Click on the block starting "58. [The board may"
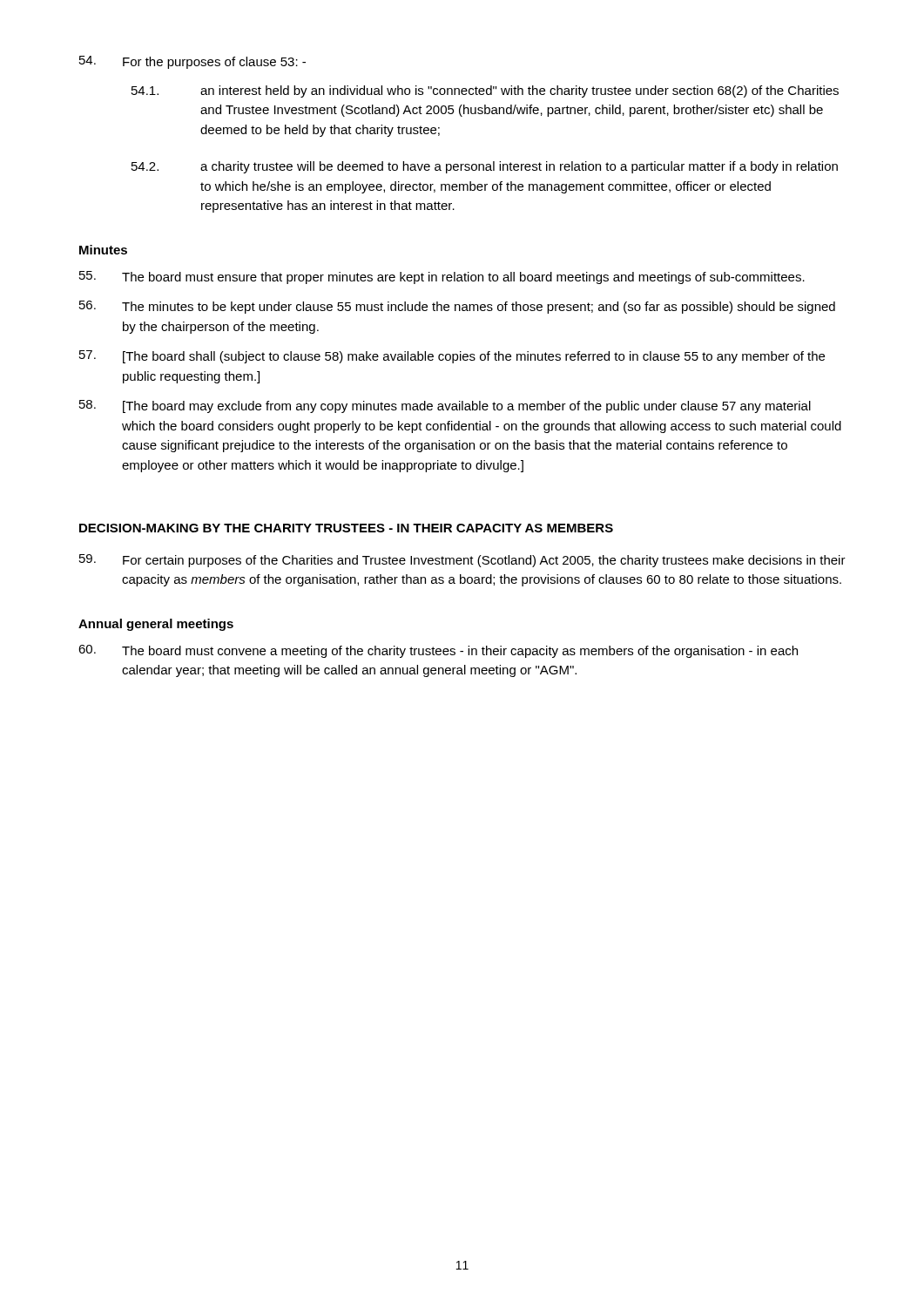This screenshot has height=1307, width=924. point(462,436)
